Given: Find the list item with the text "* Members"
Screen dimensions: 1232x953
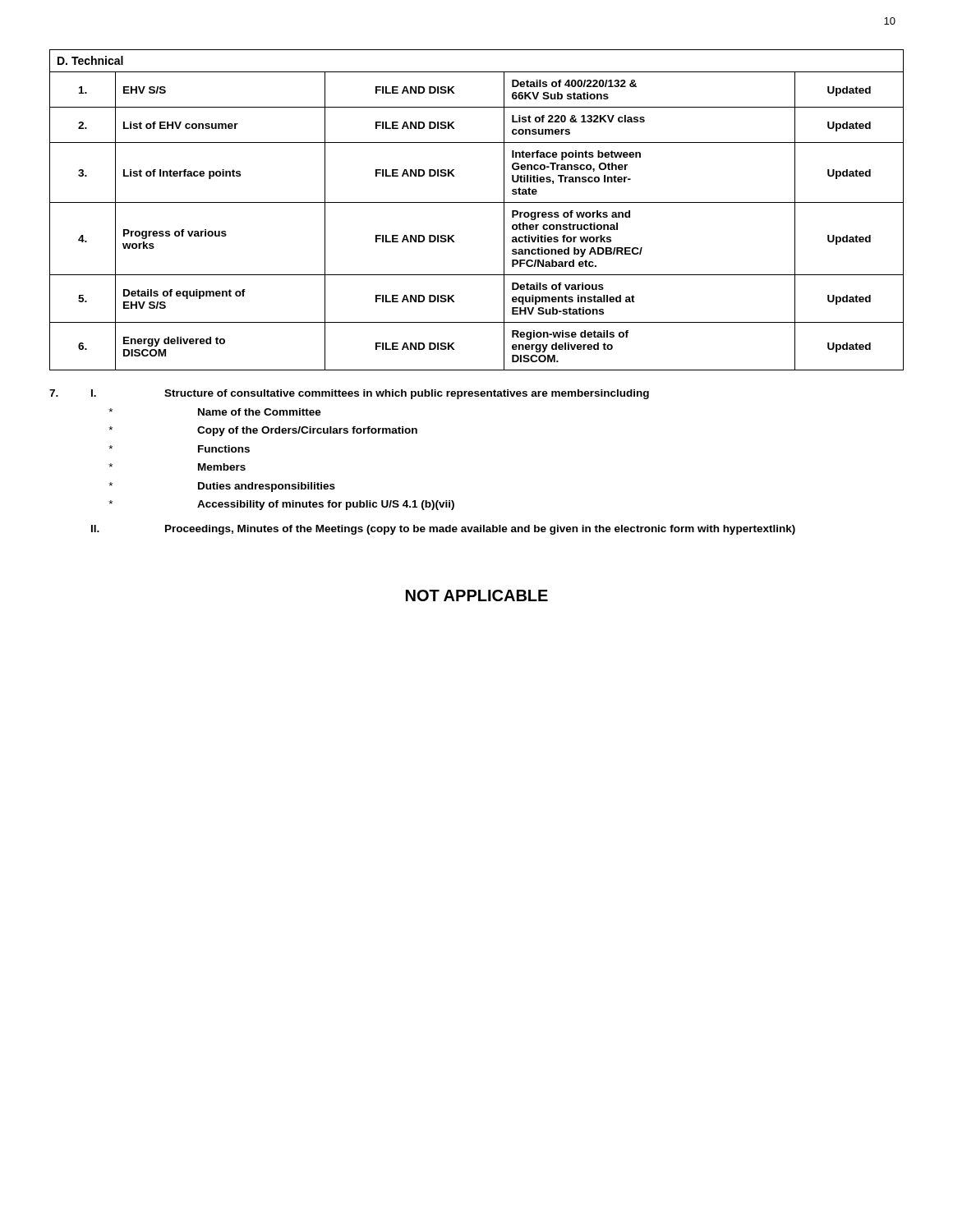Looking at the screenshot, I should tap(110, 466).
